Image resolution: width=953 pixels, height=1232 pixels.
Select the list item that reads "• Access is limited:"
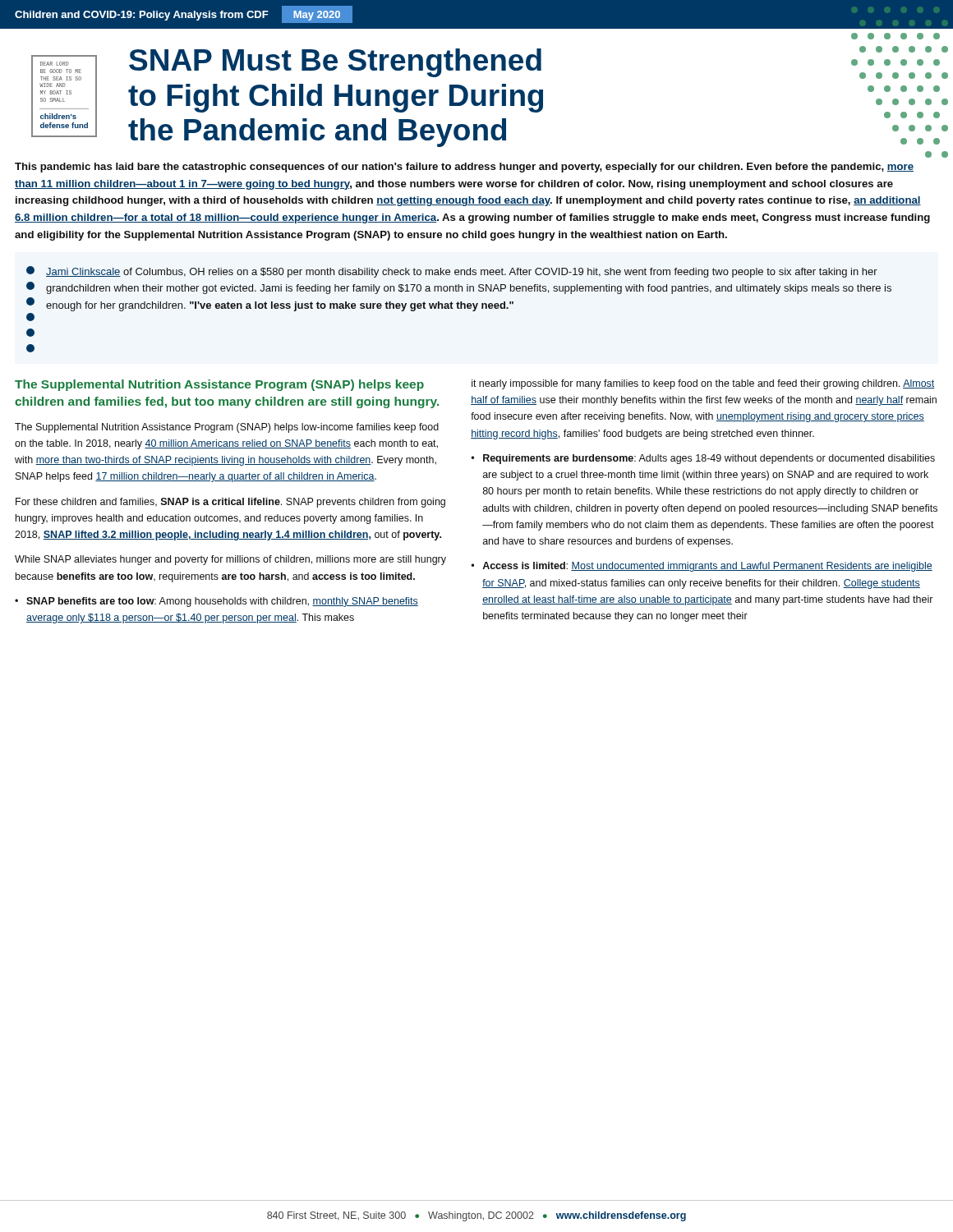click(702, 590)
